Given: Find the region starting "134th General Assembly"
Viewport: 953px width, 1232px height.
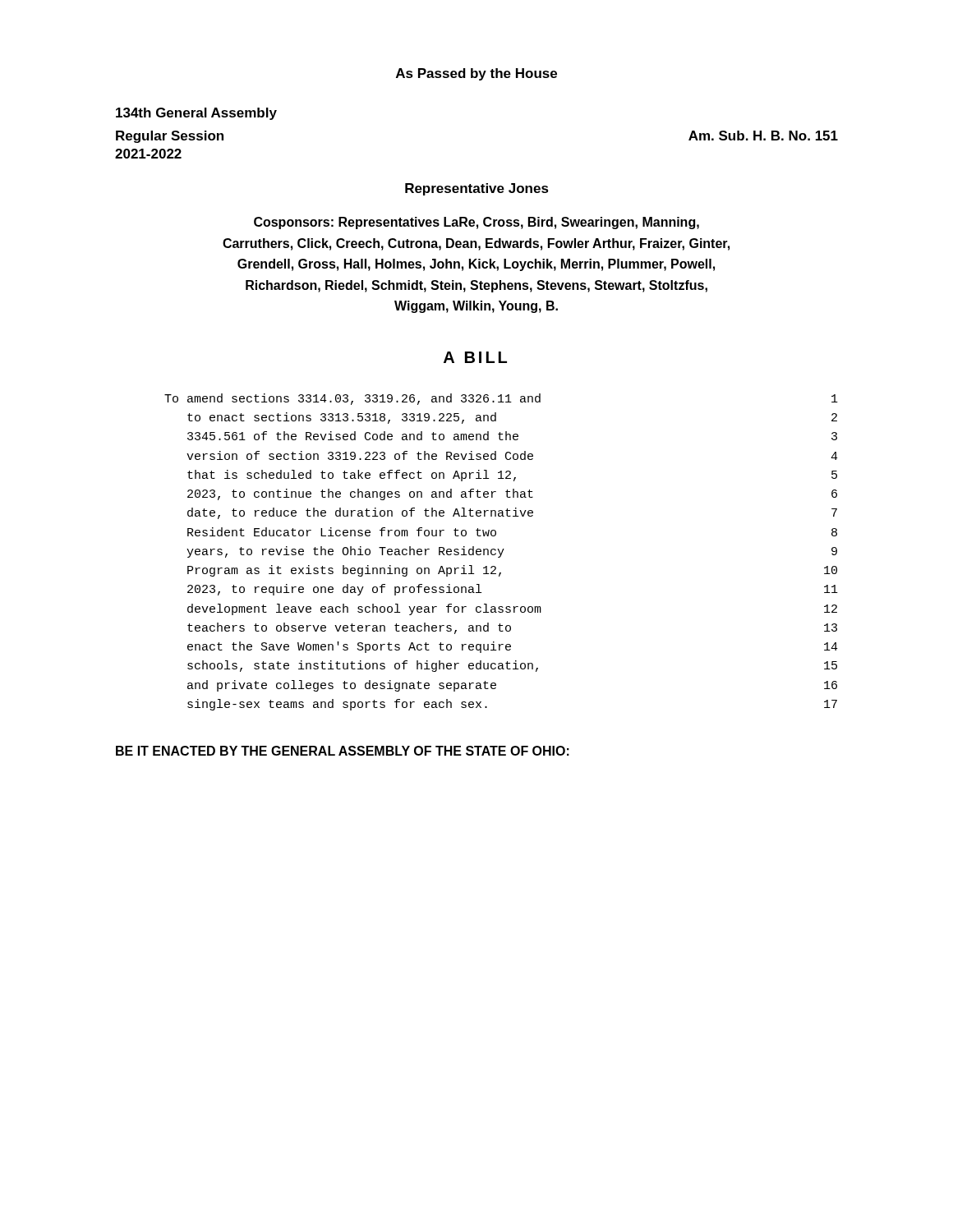Looking at the screenshot, I should [196, 113].
